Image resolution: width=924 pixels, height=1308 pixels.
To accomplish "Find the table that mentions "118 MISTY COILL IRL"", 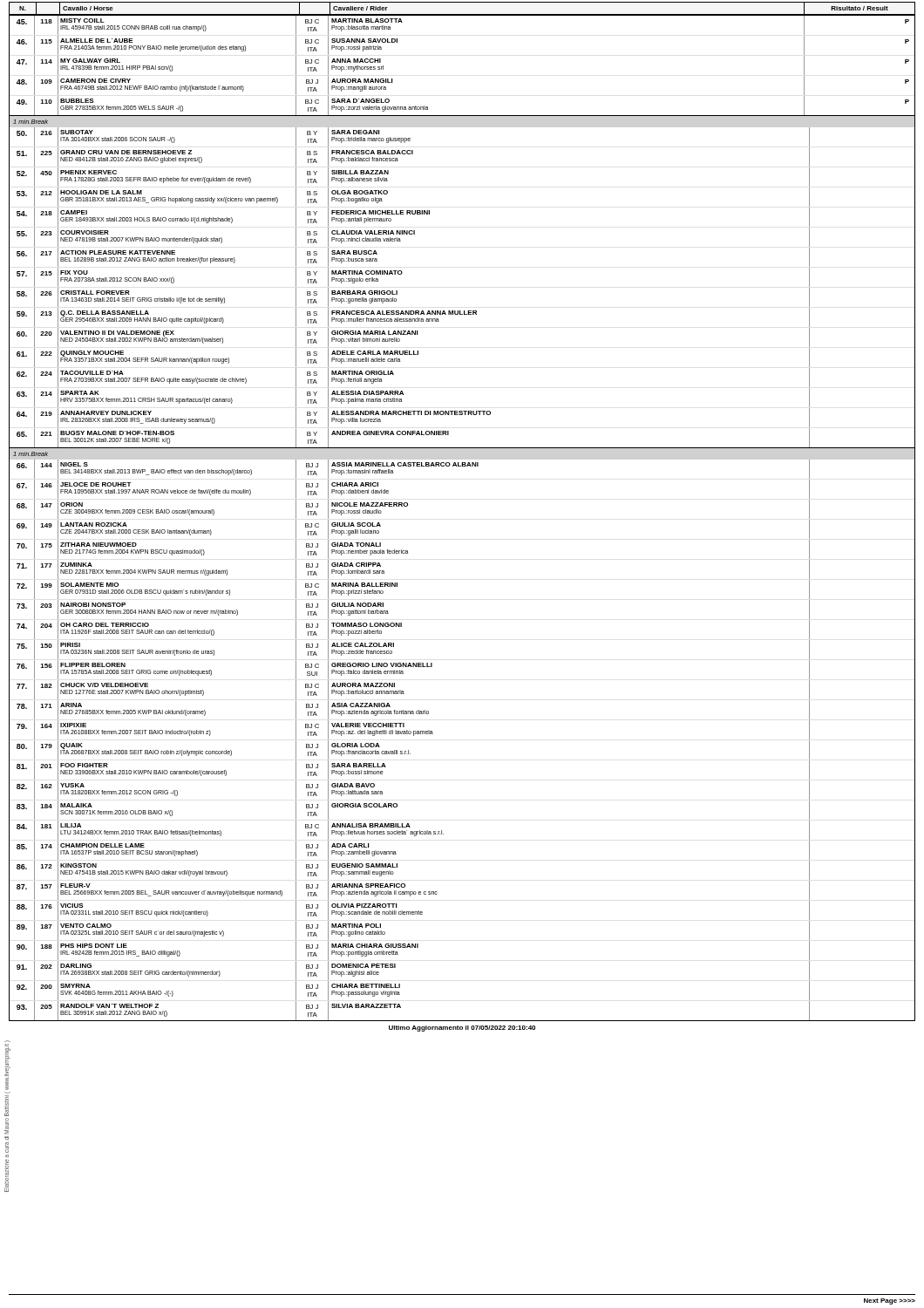I will [462, 66].
